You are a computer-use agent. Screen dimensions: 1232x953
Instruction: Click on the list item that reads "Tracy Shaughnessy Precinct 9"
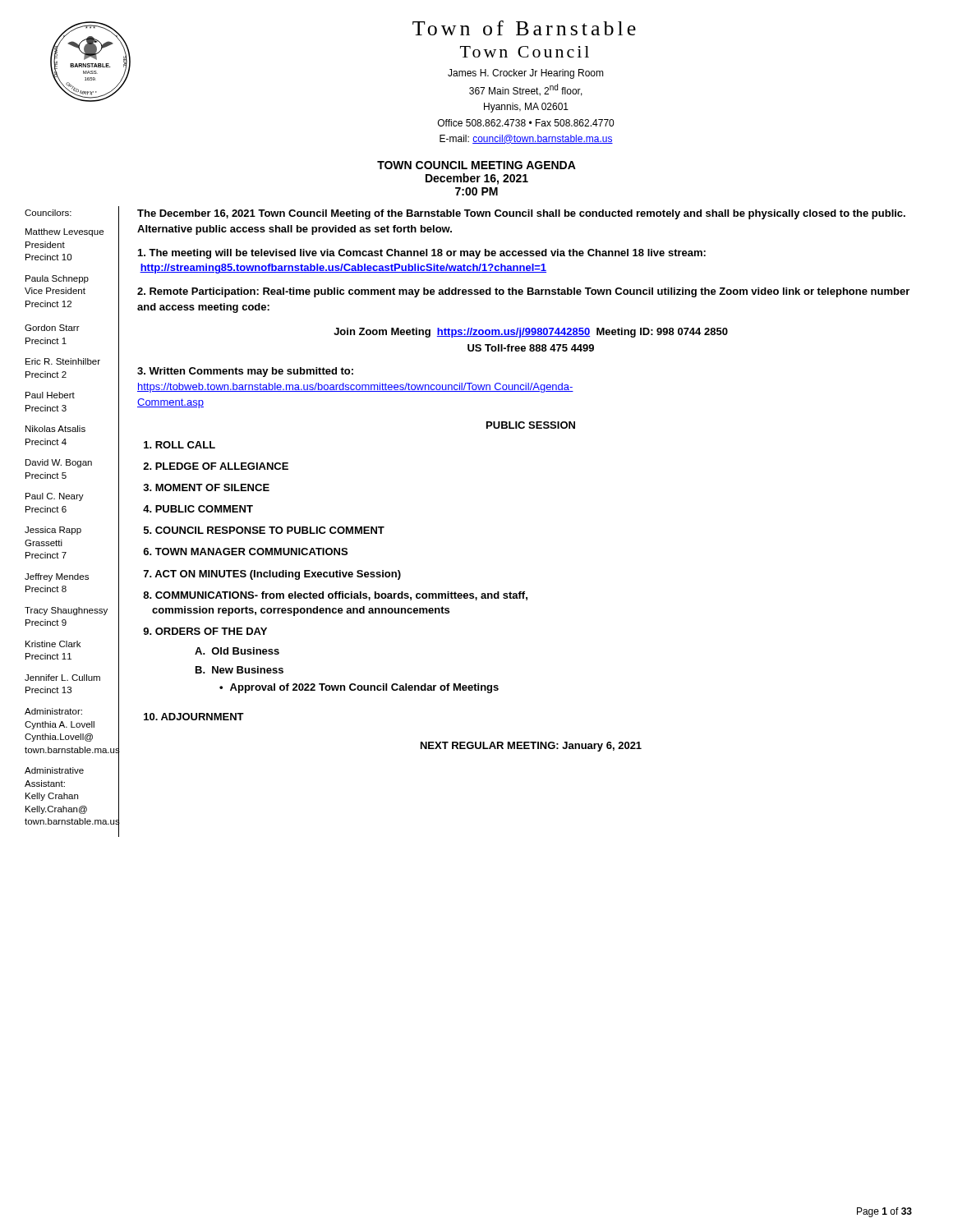tap(66, 617)
